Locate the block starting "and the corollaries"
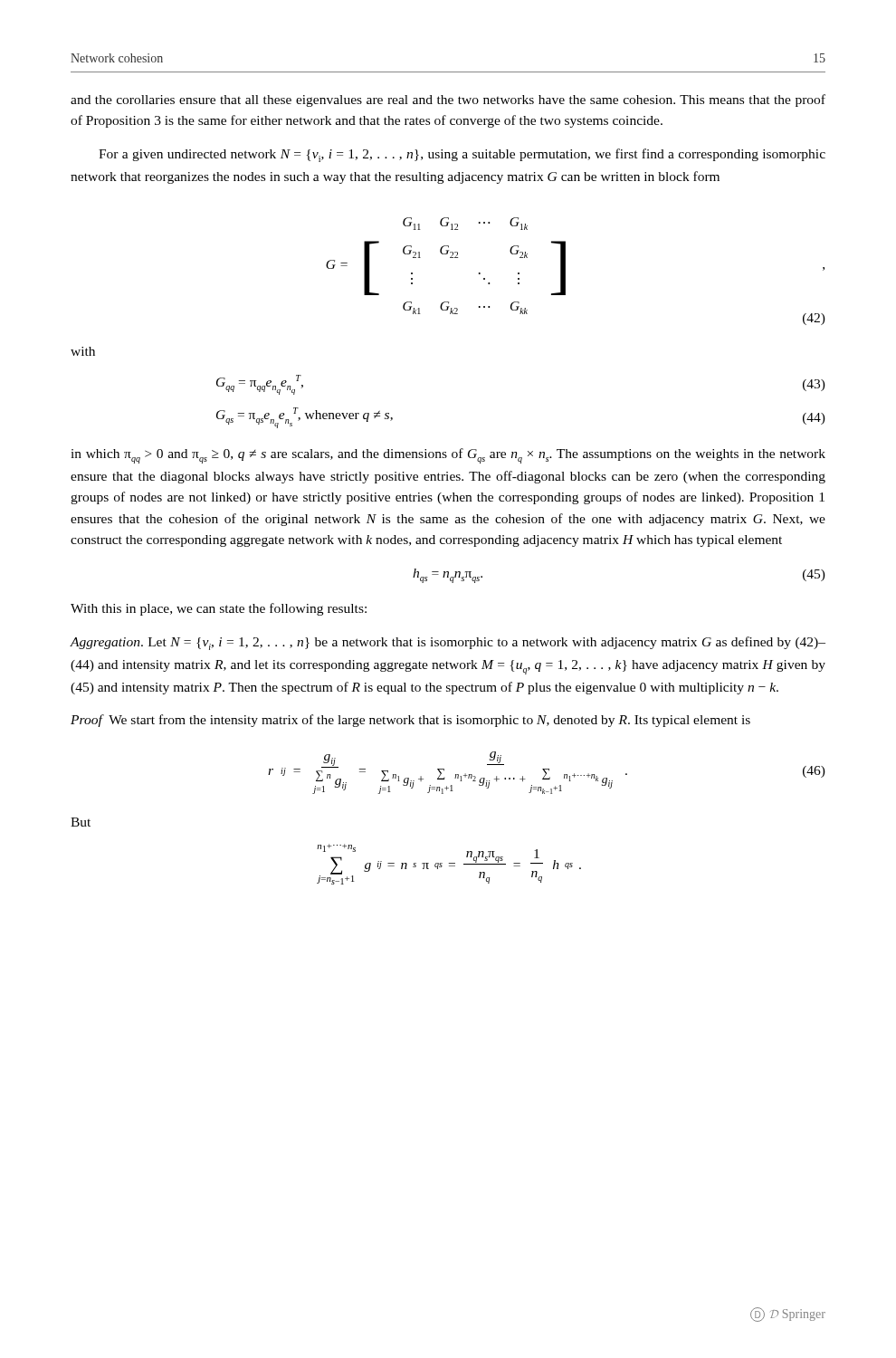The width and height of the screenshot is (896, 1358). tap(448, 110)
